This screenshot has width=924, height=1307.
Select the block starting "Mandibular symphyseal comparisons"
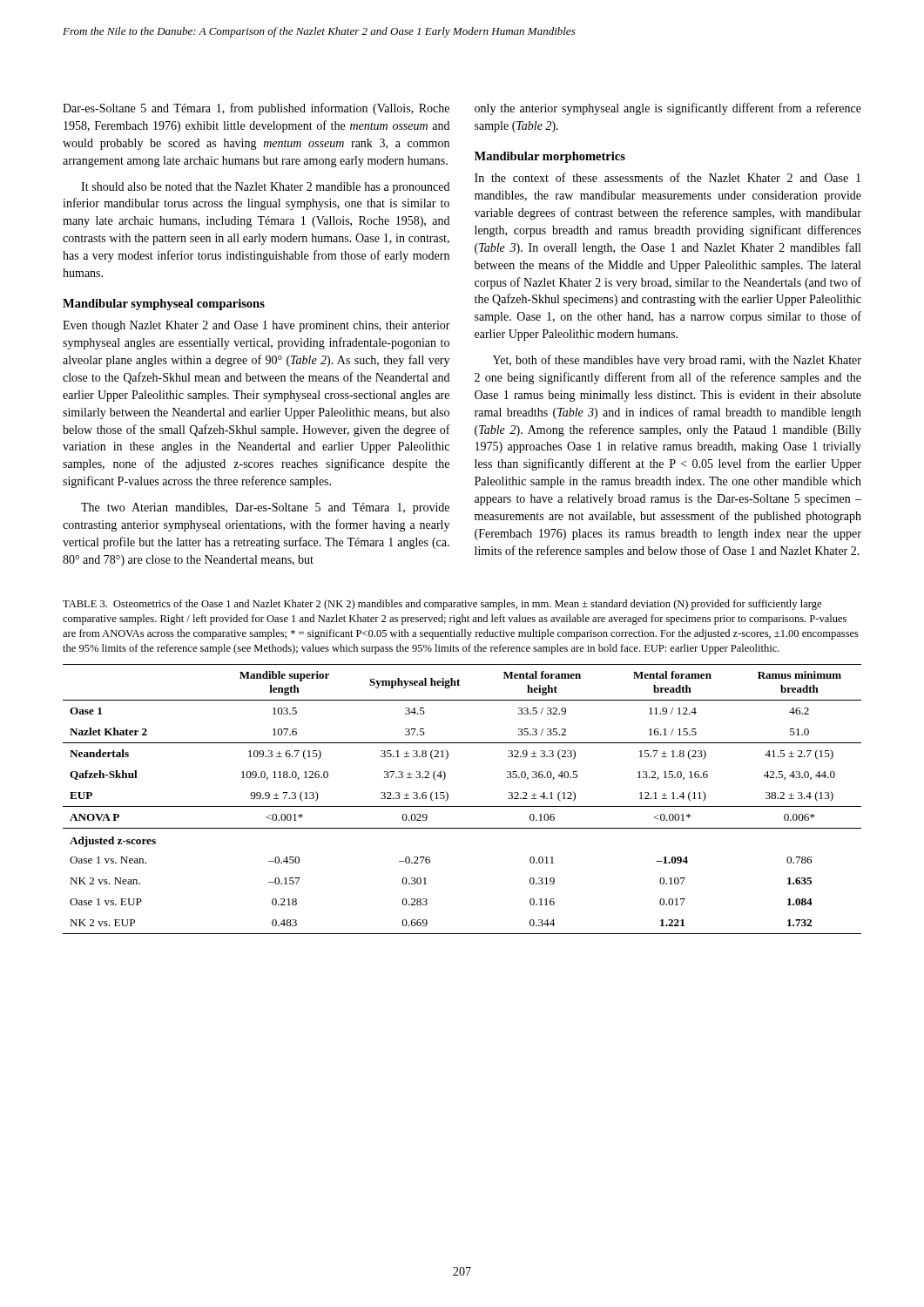click(164, 303)
